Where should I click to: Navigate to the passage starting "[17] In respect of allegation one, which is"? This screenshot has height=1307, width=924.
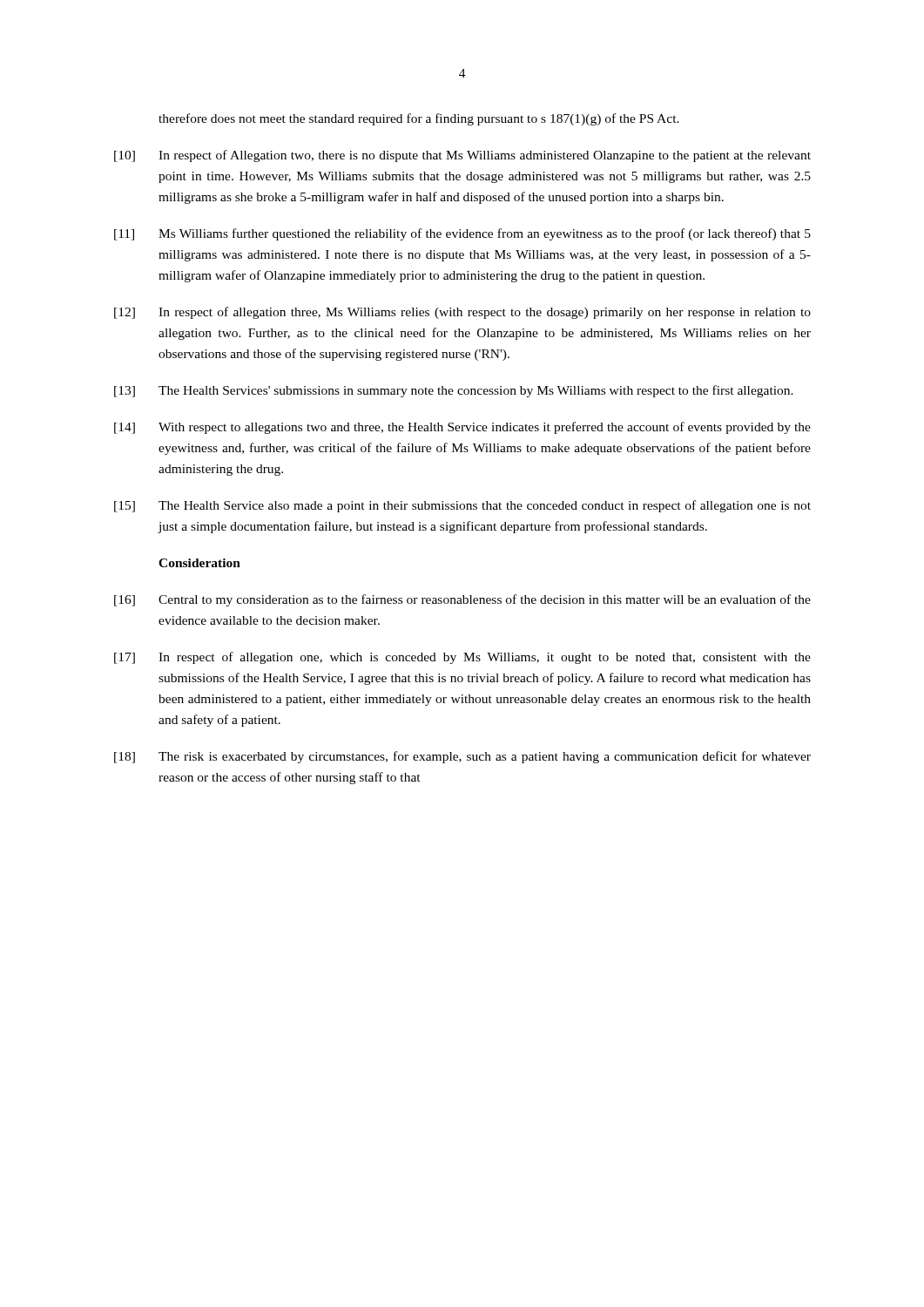pyautogui.click(x=462, y=689)
